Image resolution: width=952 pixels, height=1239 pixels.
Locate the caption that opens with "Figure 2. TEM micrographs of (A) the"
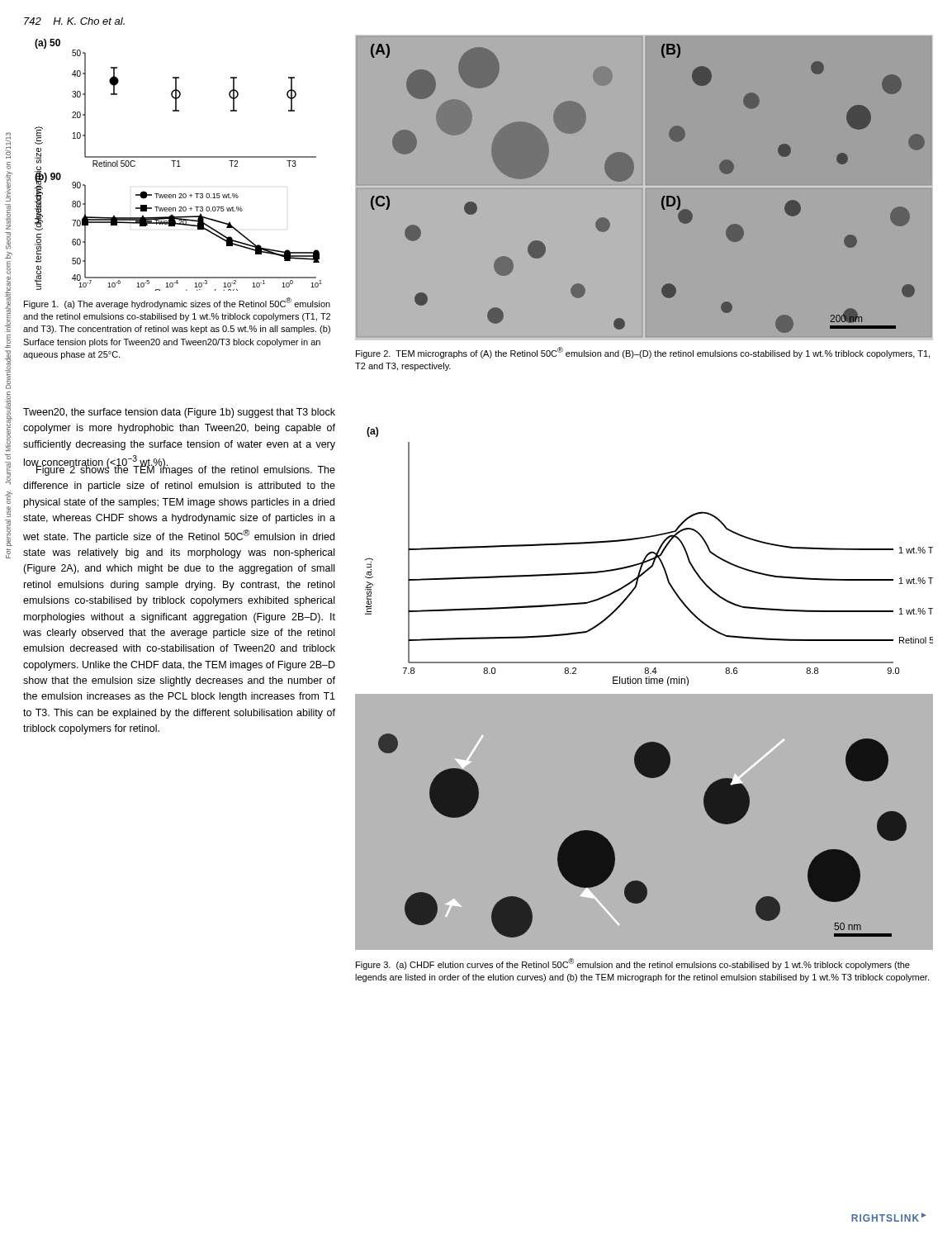point(643,359)
